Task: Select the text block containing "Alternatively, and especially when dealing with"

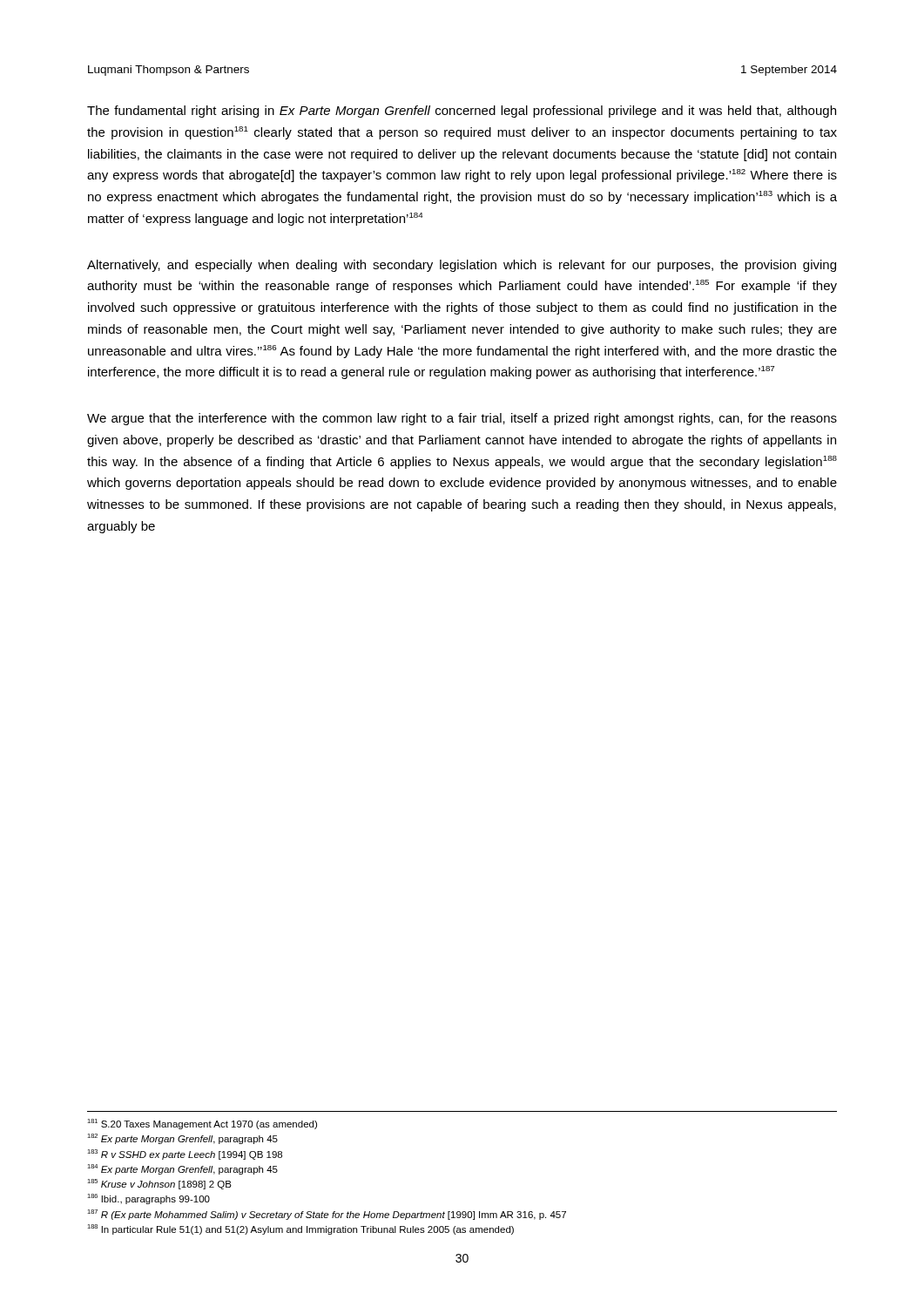Action: [x=462, y=318]
